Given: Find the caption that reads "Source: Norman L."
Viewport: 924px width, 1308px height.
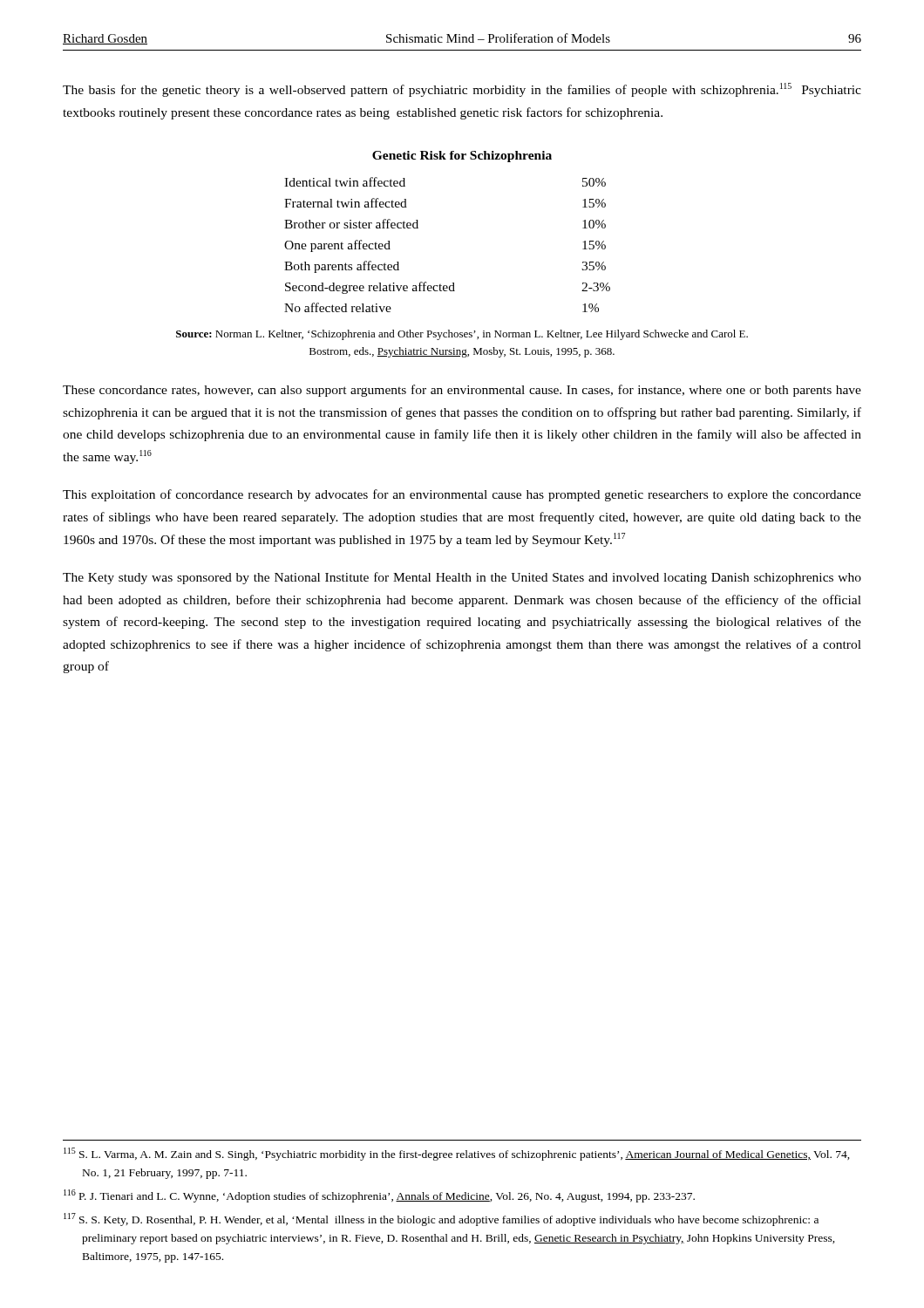Looking at the screenshot, I should (462, 342).
